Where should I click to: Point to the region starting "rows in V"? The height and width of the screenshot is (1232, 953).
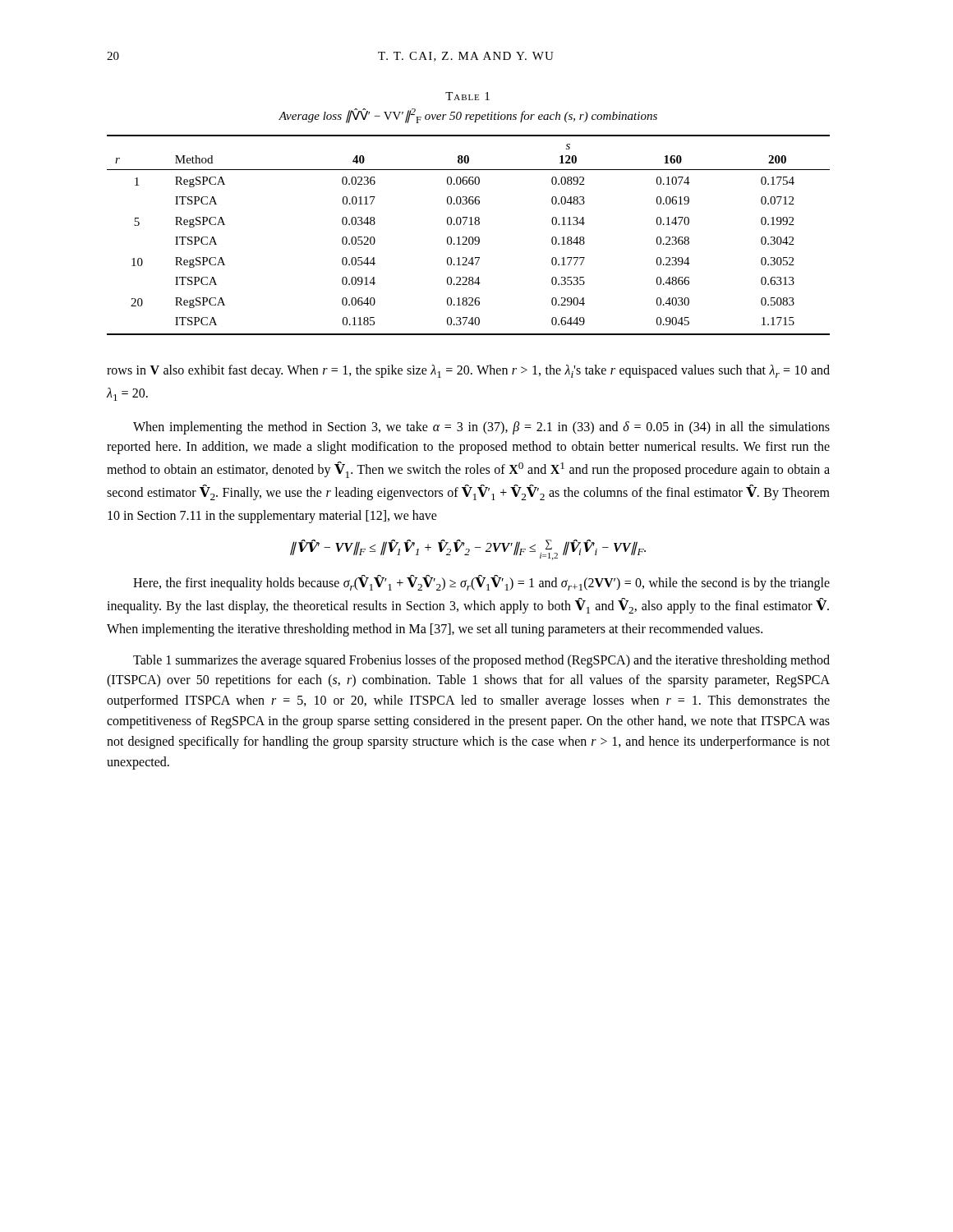pyautogui.click(x=468, y=383)
